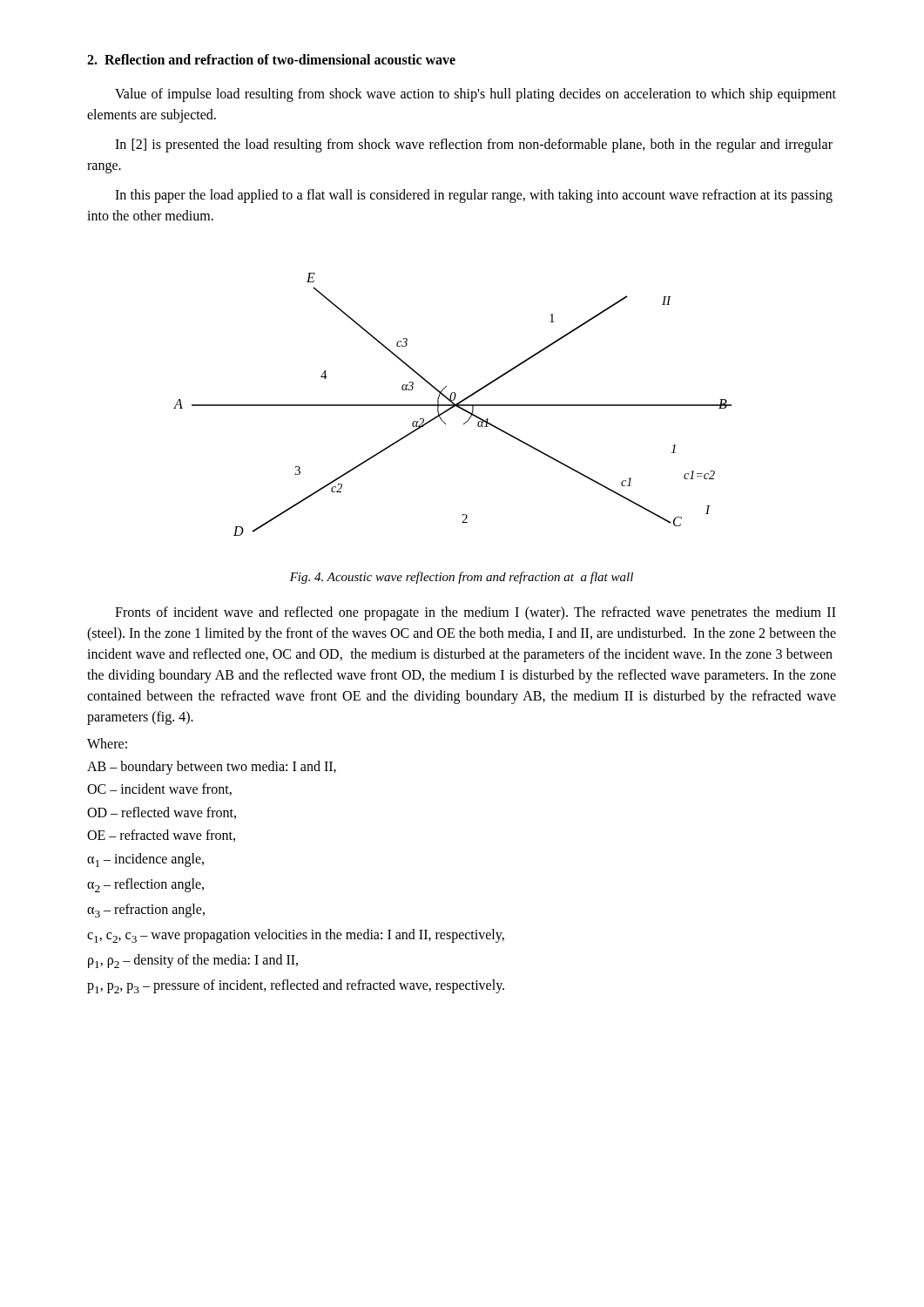The image size is (924, 1307).
Task: Find the block on this page that starts "Value of impulse load resulting from"
Action: (462, 104)
